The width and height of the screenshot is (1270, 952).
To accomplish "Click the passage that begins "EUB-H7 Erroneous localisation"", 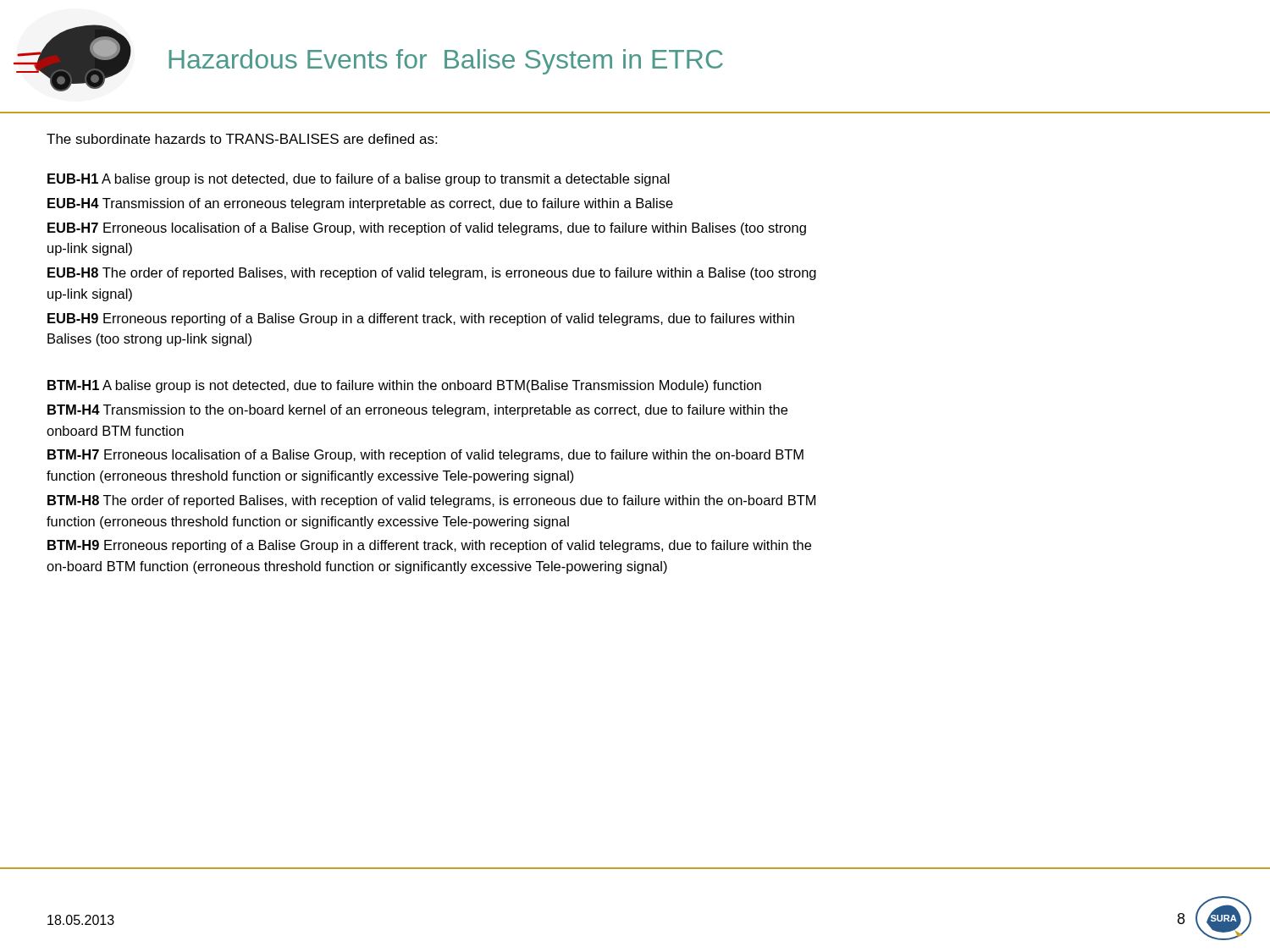I will pos(427,238).
